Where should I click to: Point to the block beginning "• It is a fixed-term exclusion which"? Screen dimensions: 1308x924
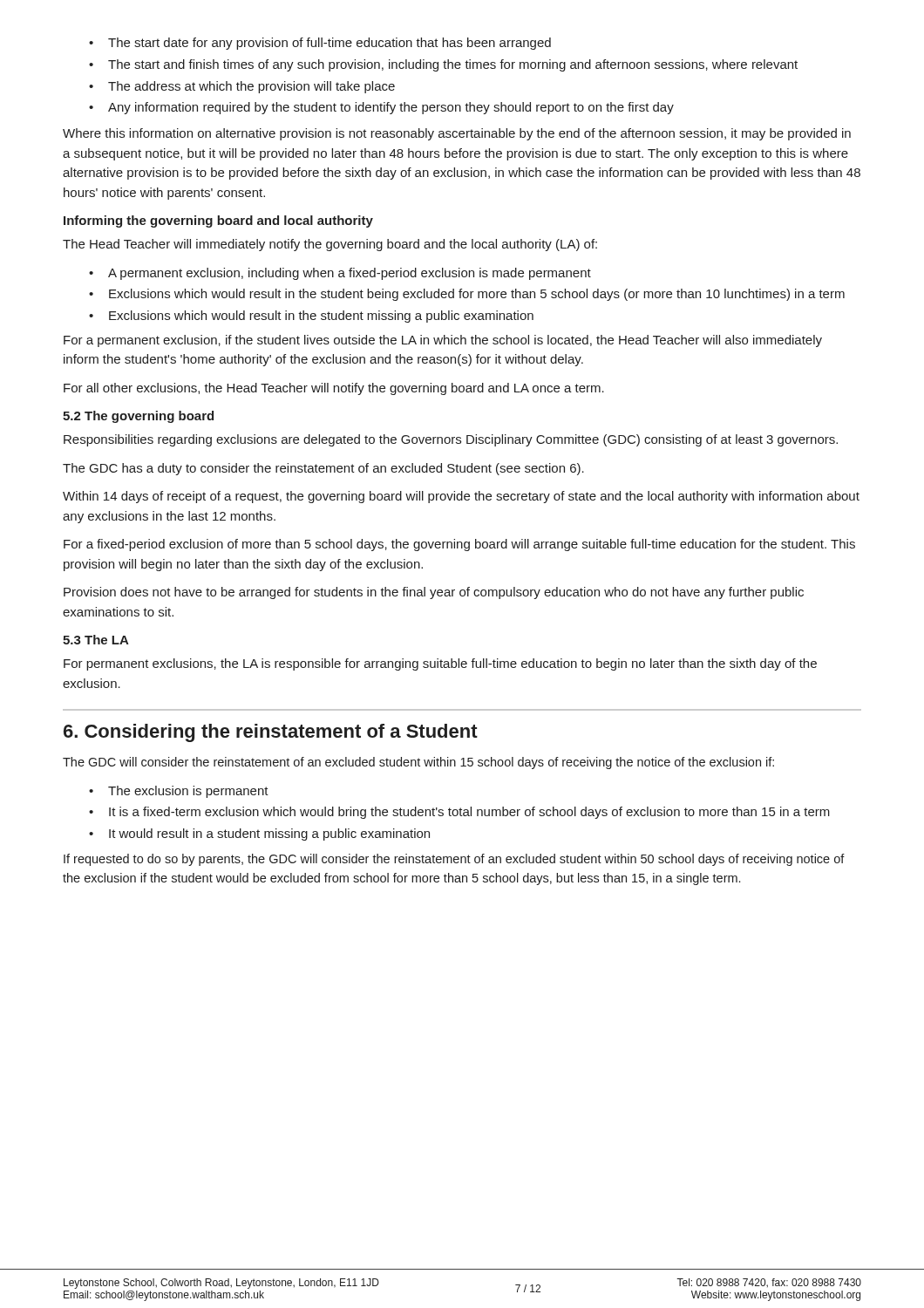tap(475, 812)
